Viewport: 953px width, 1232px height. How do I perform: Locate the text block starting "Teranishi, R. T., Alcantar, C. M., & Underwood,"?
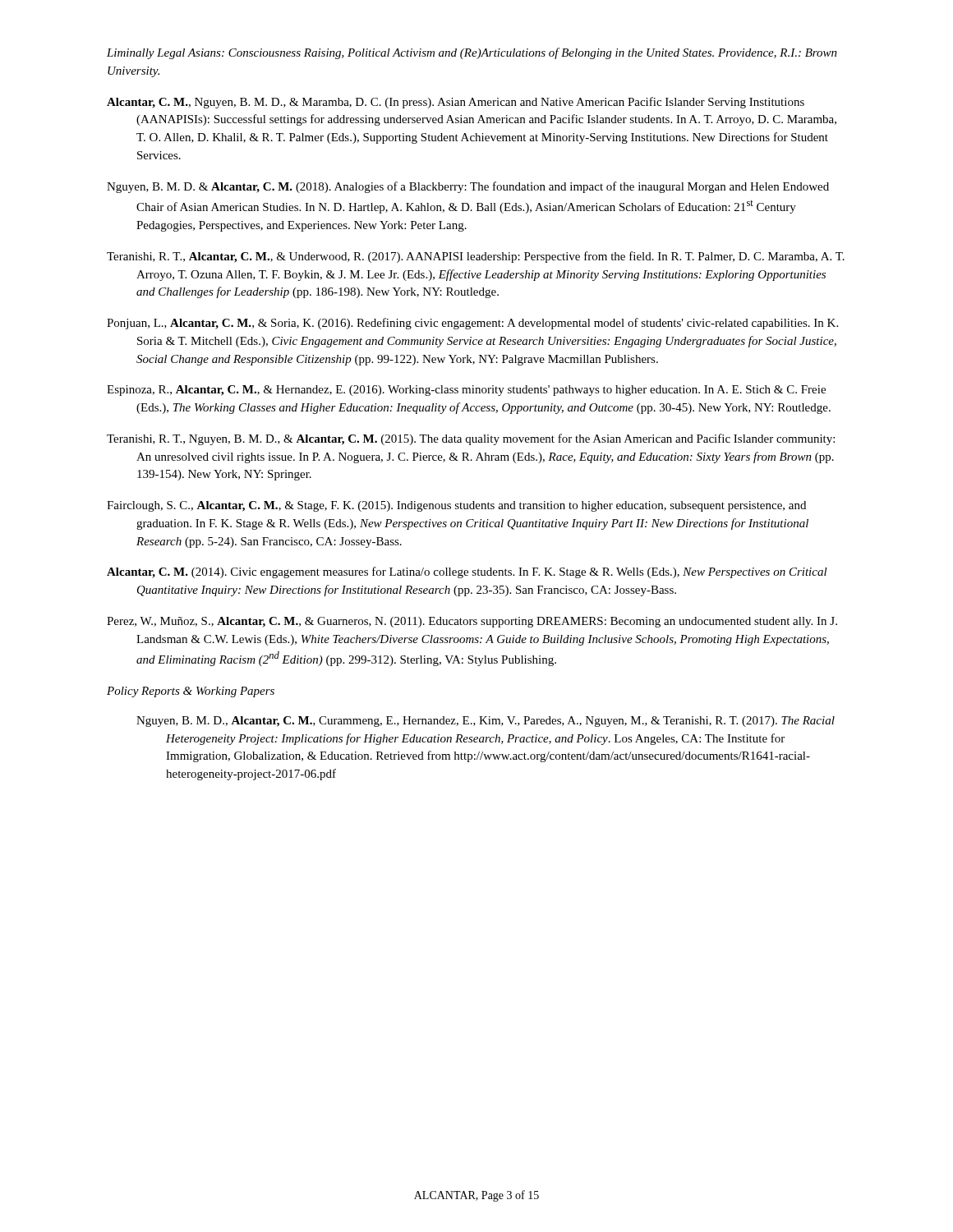(x=476, y=274)
